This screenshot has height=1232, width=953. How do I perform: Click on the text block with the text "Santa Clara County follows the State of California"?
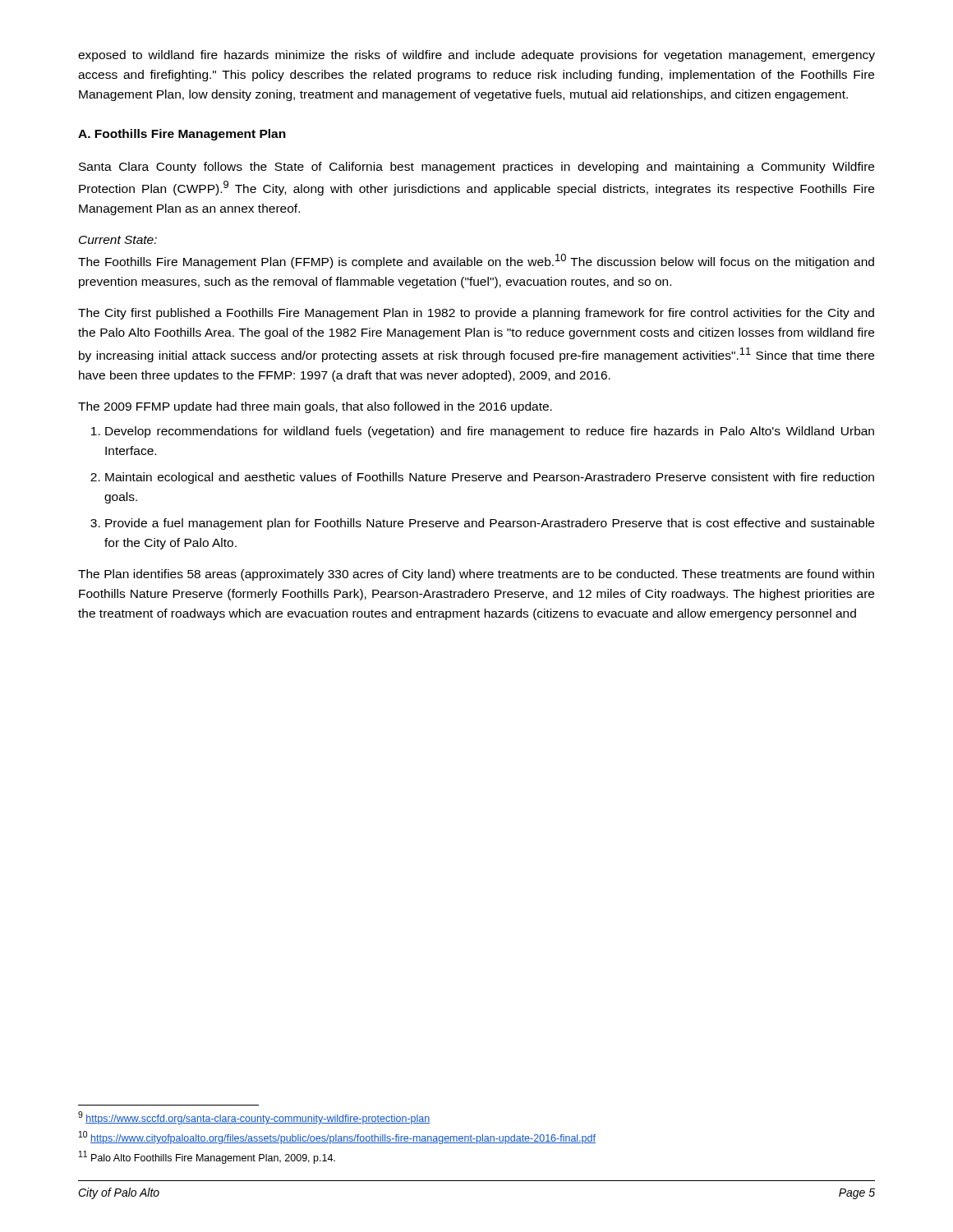pos(476,188)
